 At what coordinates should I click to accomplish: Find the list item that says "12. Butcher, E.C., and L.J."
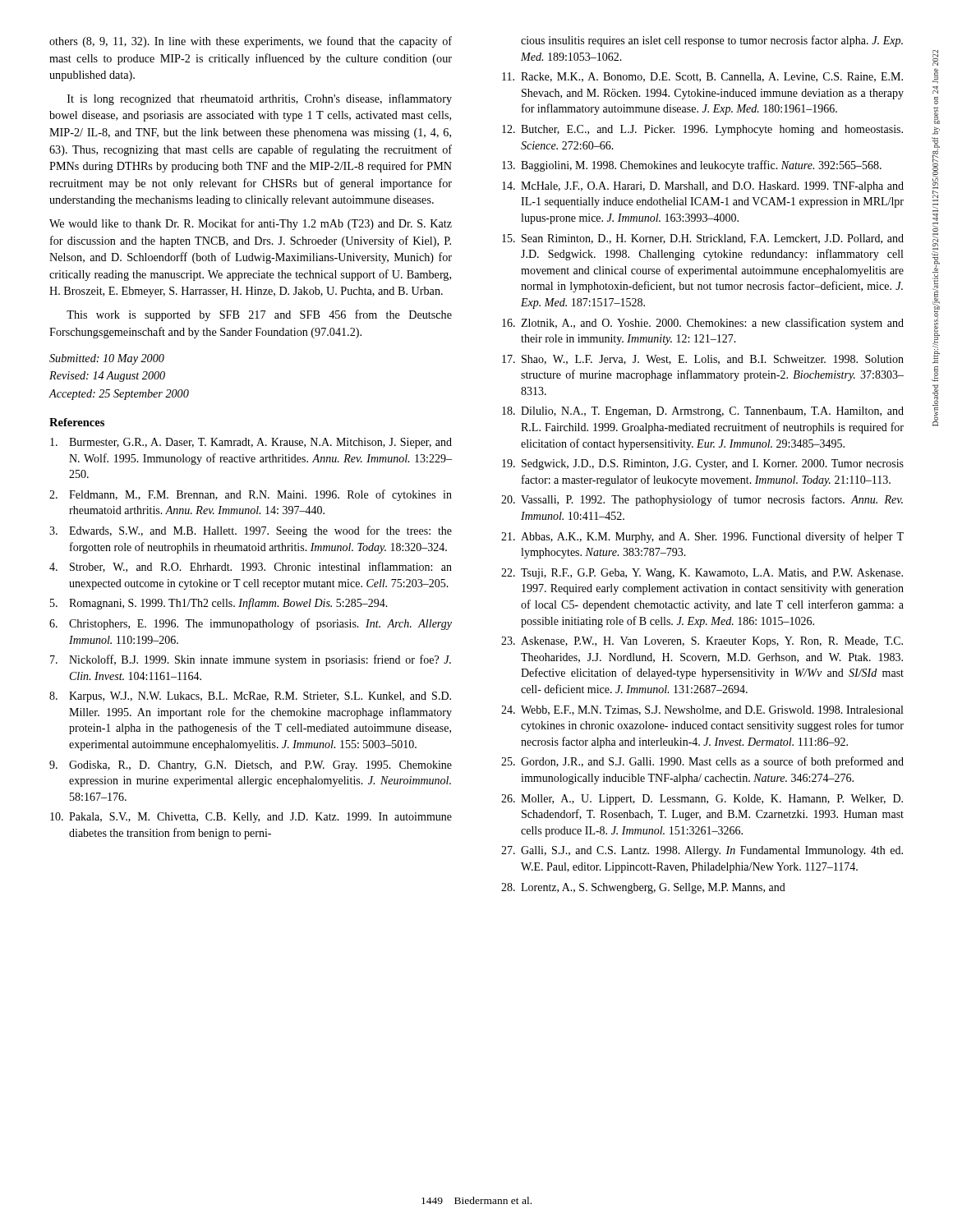pyautogui.click(x=702, y=138)
